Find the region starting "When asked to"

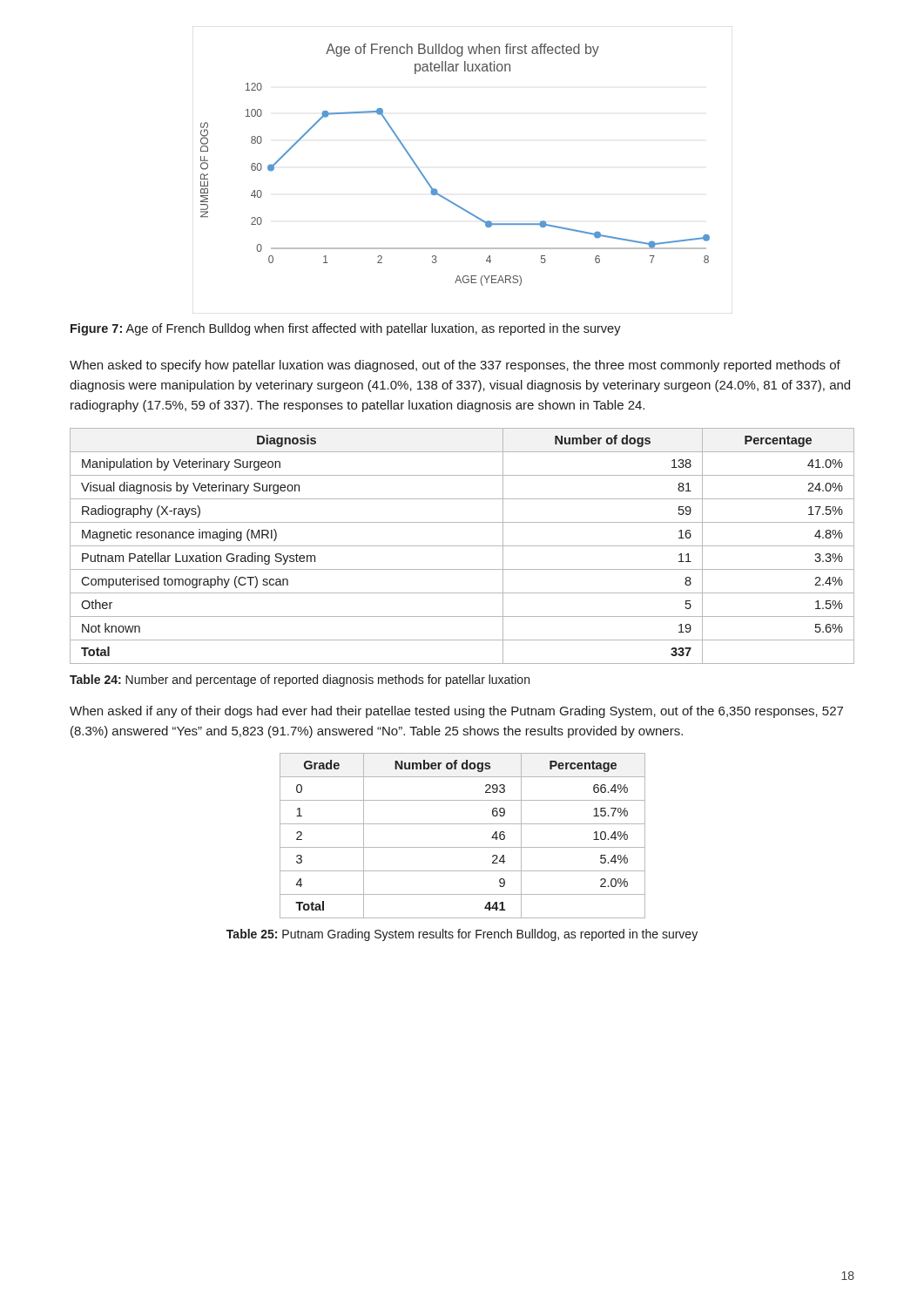click(460, 385)
